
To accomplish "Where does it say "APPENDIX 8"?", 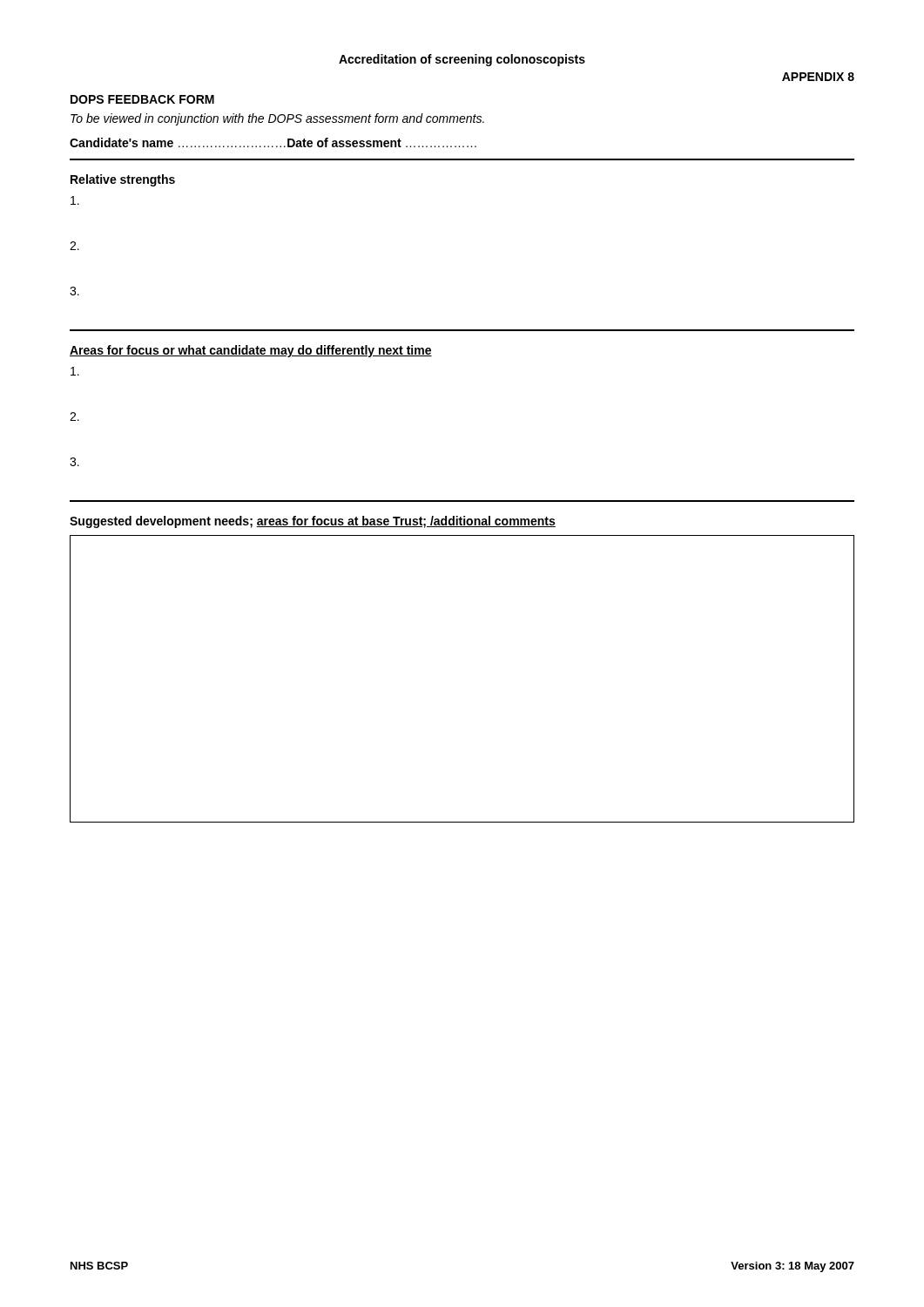I will (818, 77).
